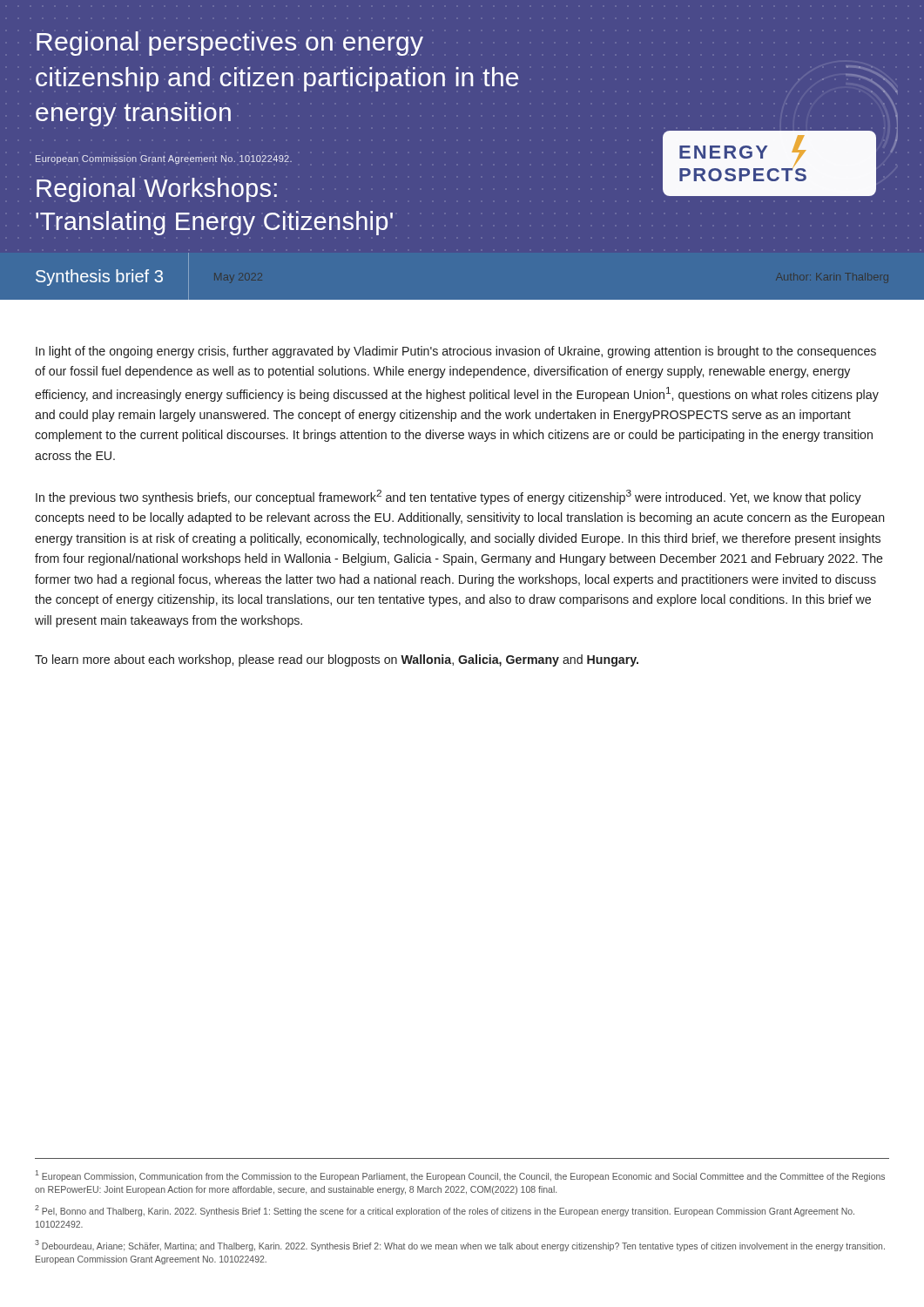Viewport: 924px width, 1307px height.
Task: Find the passage starting "In the previous two"
Action: [460, 557]
